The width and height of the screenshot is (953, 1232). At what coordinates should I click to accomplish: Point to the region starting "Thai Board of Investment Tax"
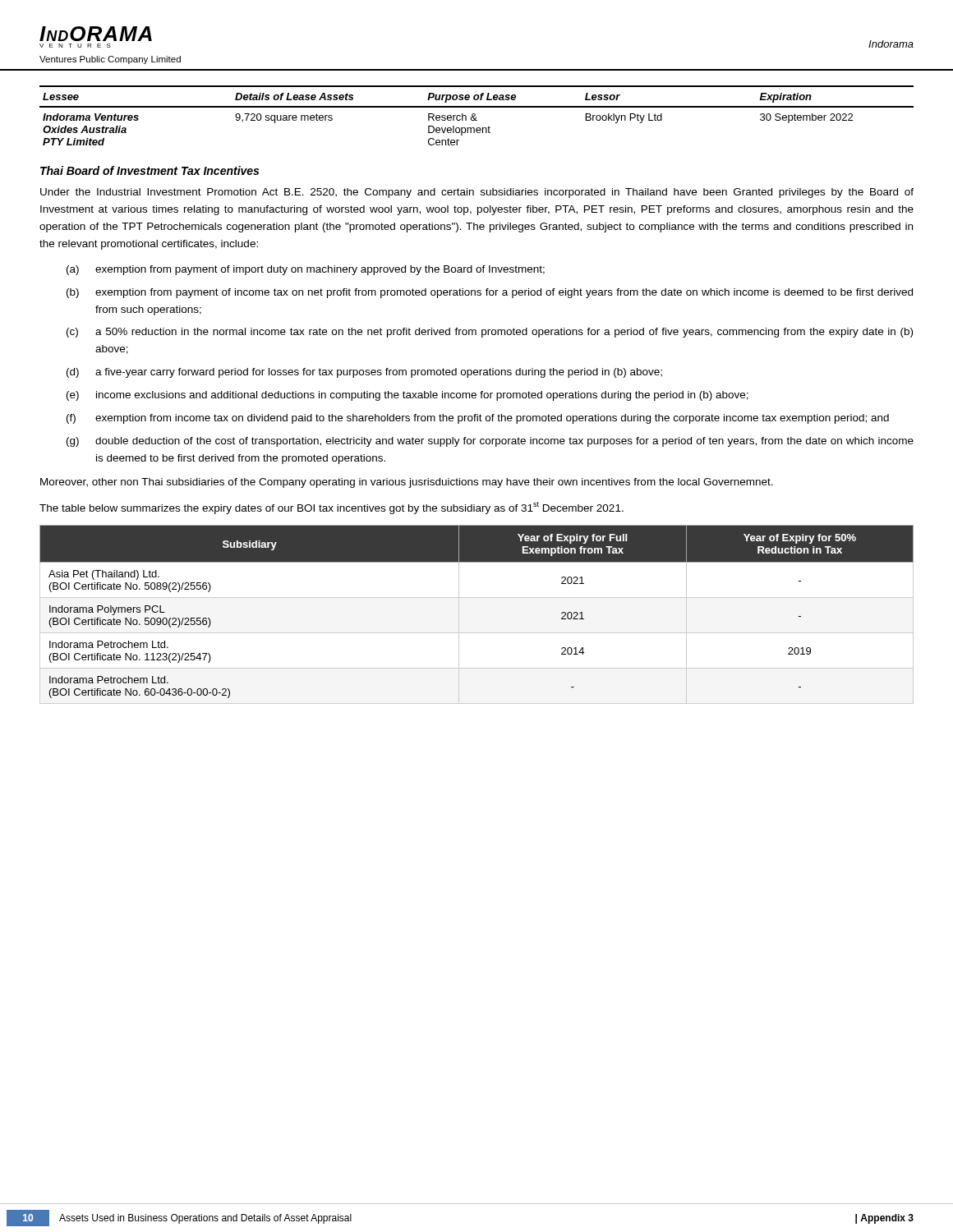click(x=149, y=171)
